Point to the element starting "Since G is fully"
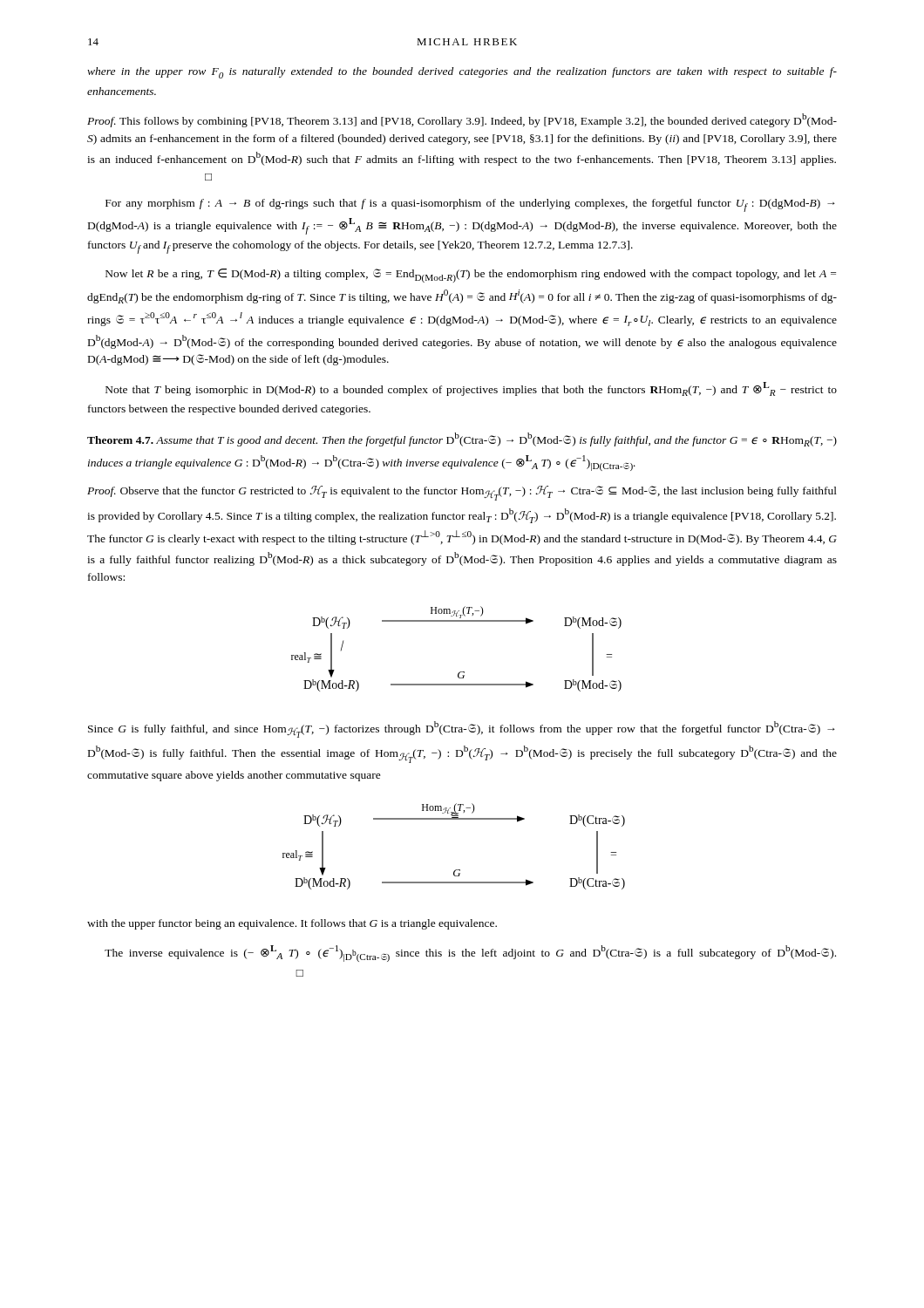This screenshot has width=924, height=1308. (x=462, y=750)
